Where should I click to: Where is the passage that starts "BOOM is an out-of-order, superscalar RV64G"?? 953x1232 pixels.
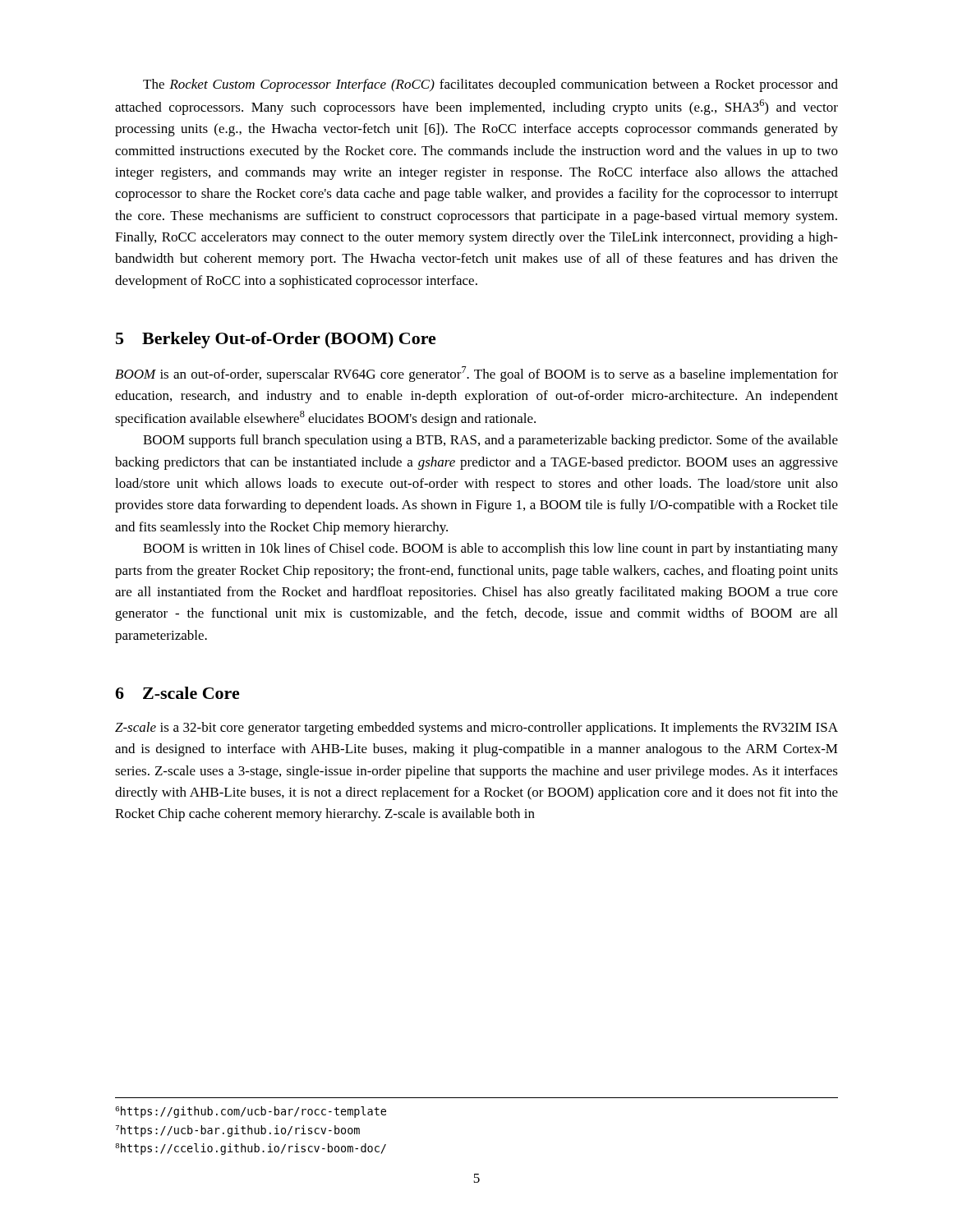tap(476, 395)
